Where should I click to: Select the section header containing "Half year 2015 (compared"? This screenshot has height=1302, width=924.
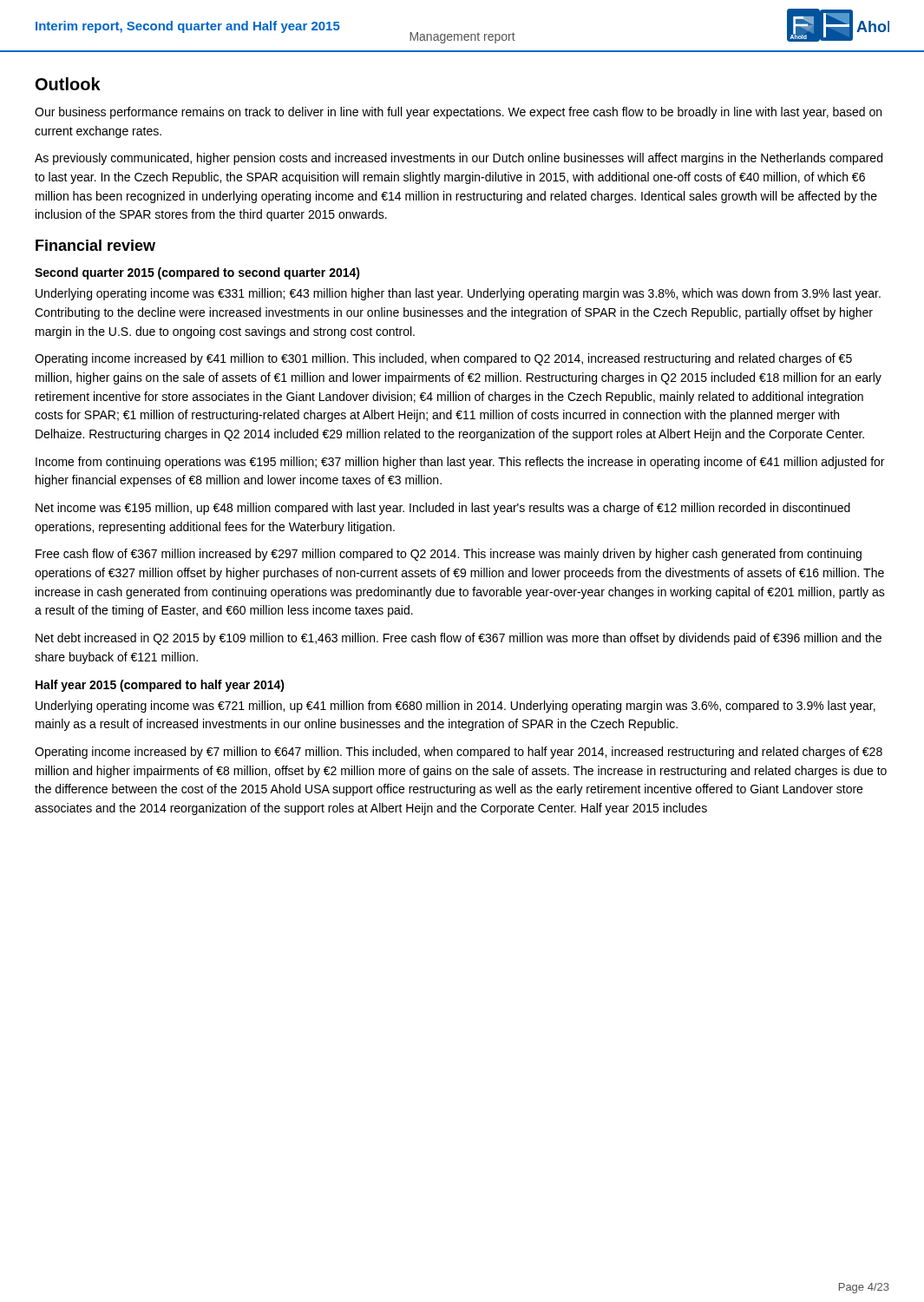point(160,684)
